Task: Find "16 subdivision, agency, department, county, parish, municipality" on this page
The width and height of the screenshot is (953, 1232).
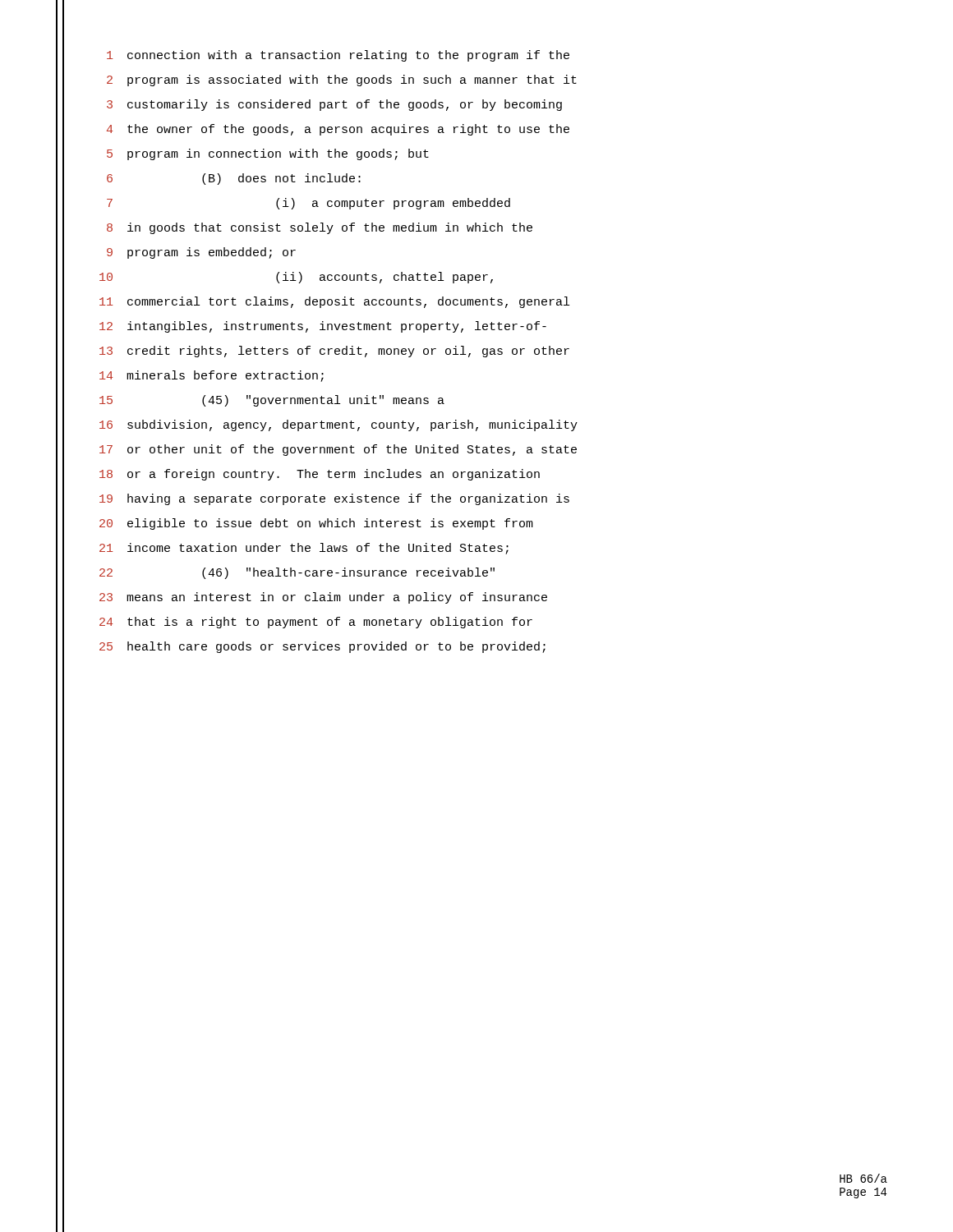Action: pos(452,426)
